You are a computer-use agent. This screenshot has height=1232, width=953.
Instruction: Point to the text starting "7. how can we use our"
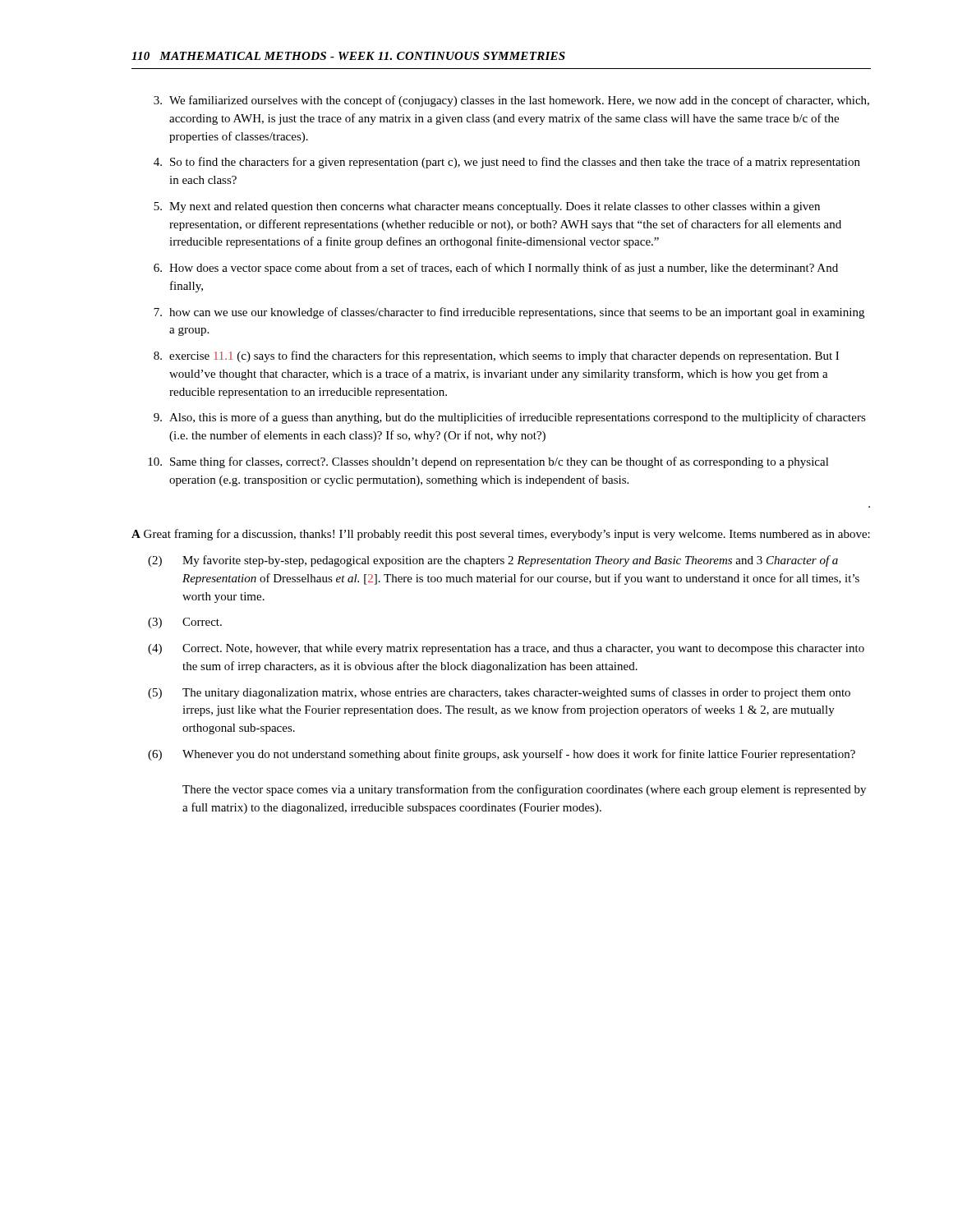(501, 321)
